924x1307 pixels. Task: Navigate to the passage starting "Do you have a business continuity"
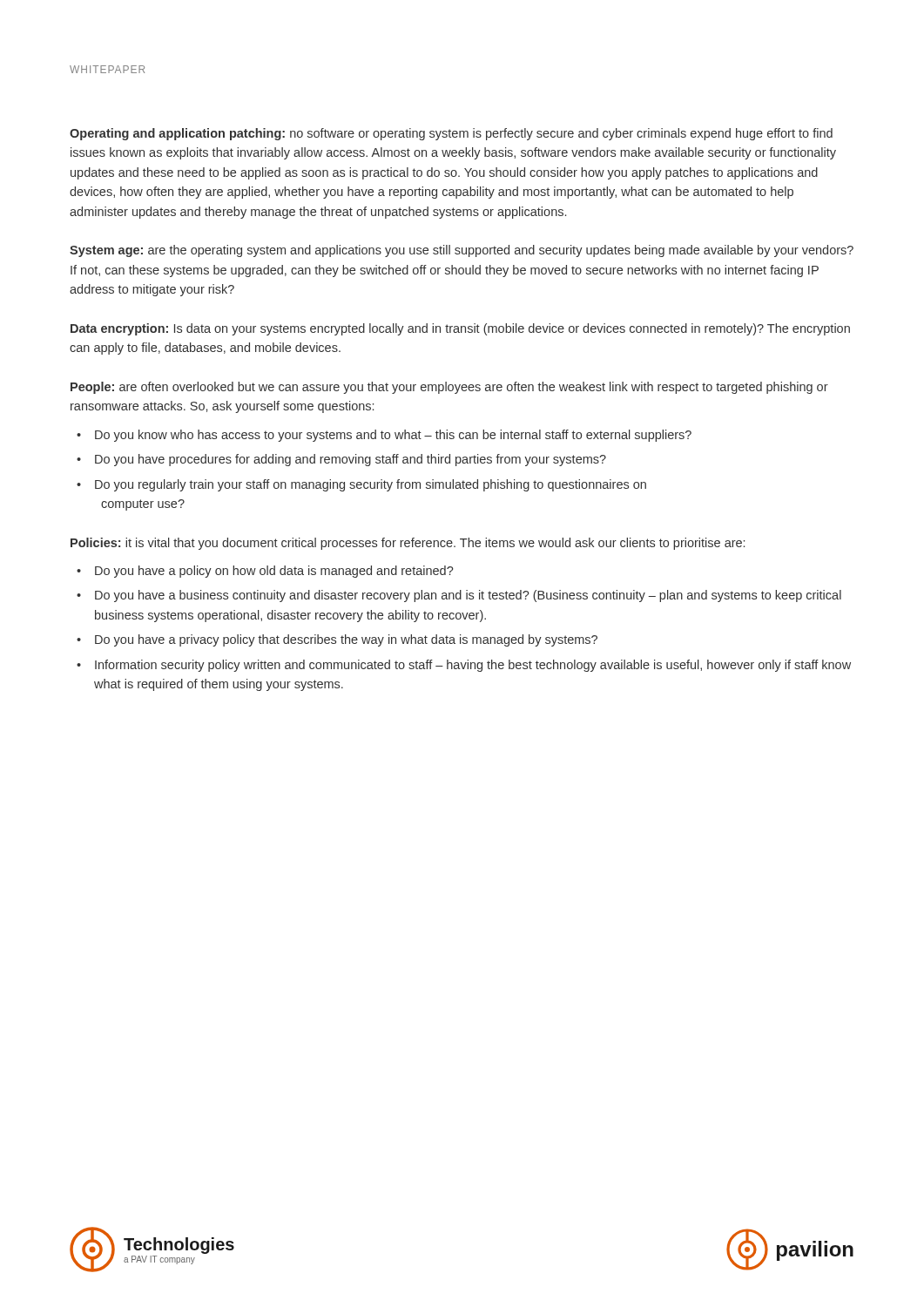[x=468, y=605]
